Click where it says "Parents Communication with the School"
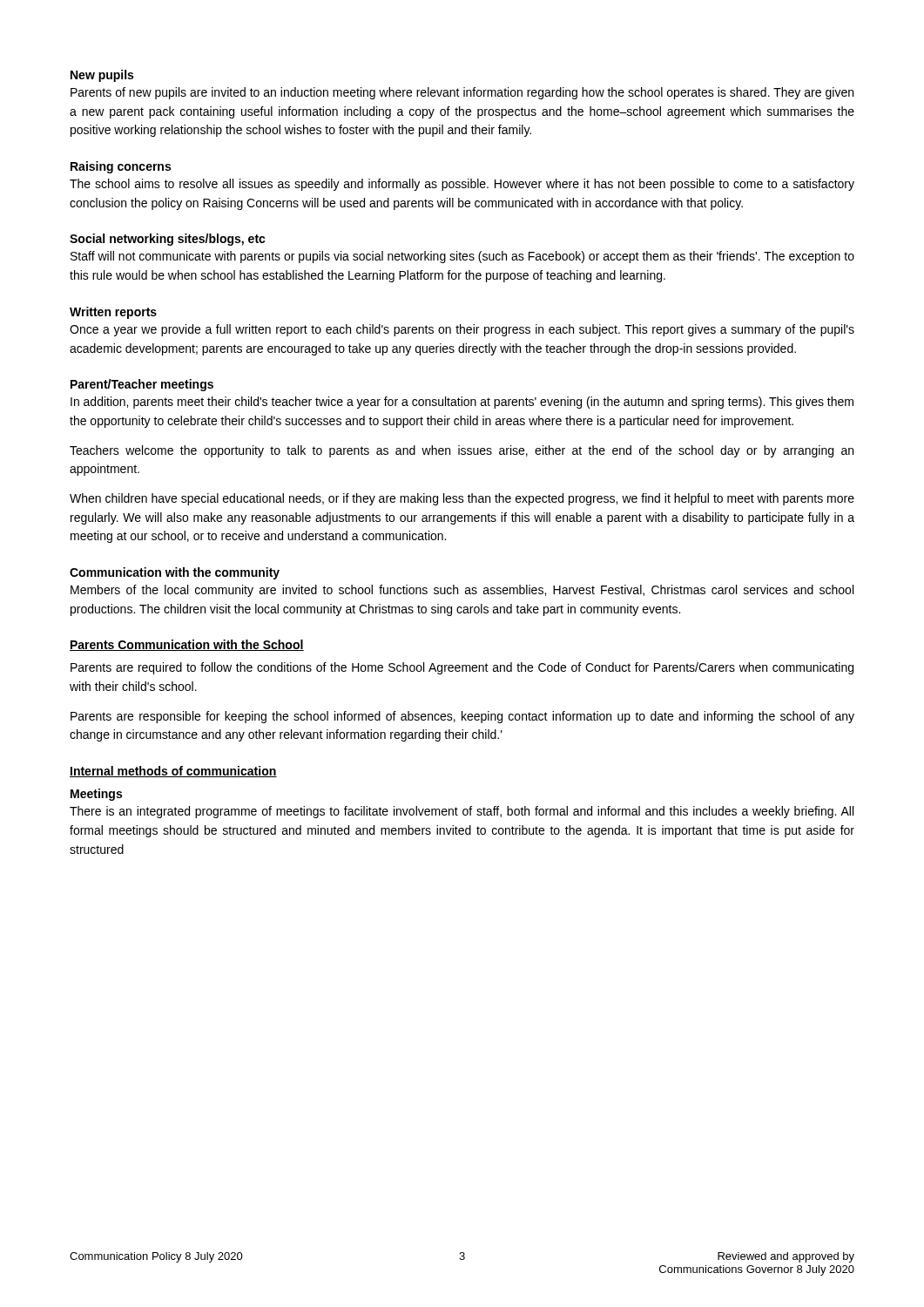The width and height of the screenshot is (924, 1307). (187, 645)
